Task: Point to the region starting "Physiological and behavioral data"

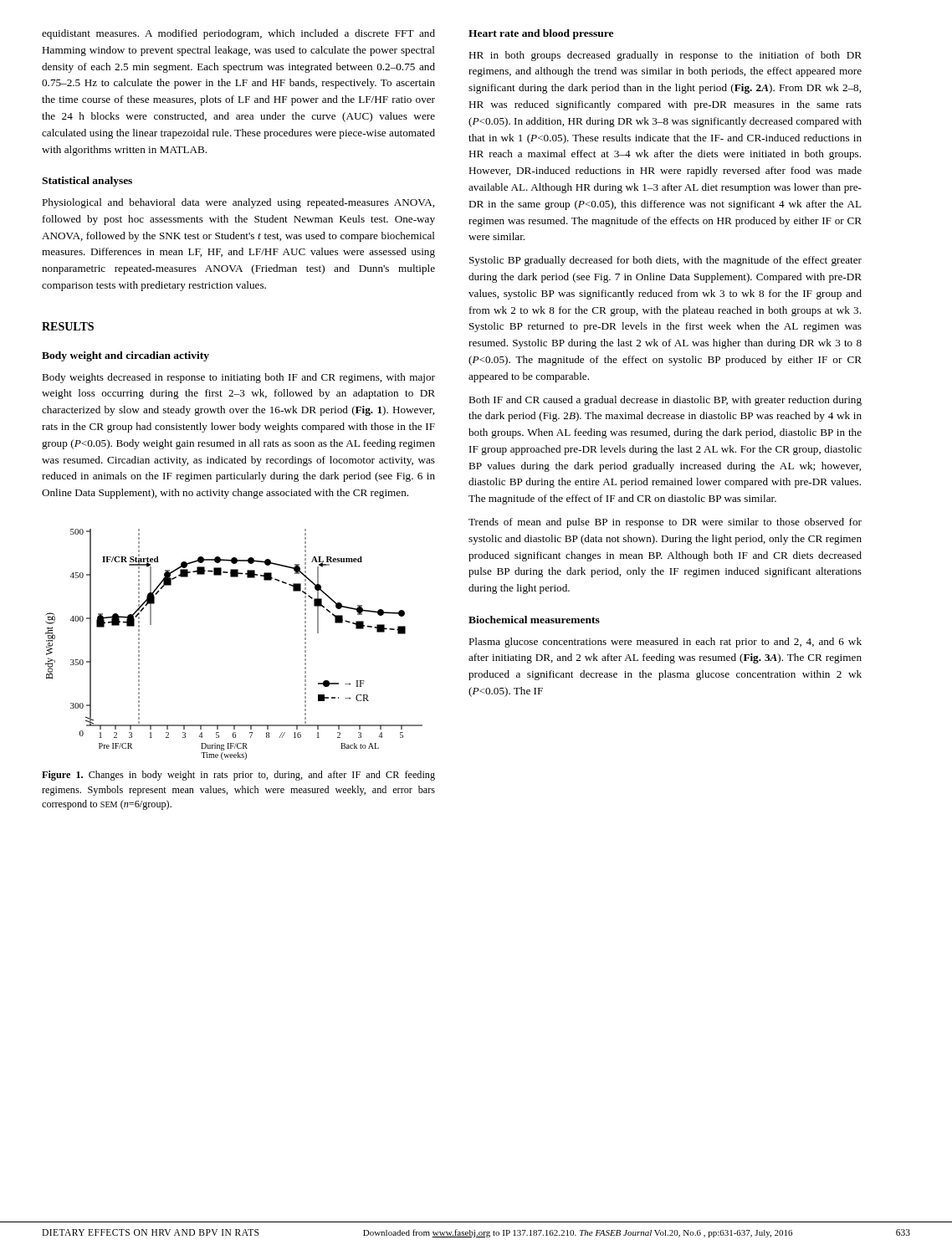Action: [238, 243]
